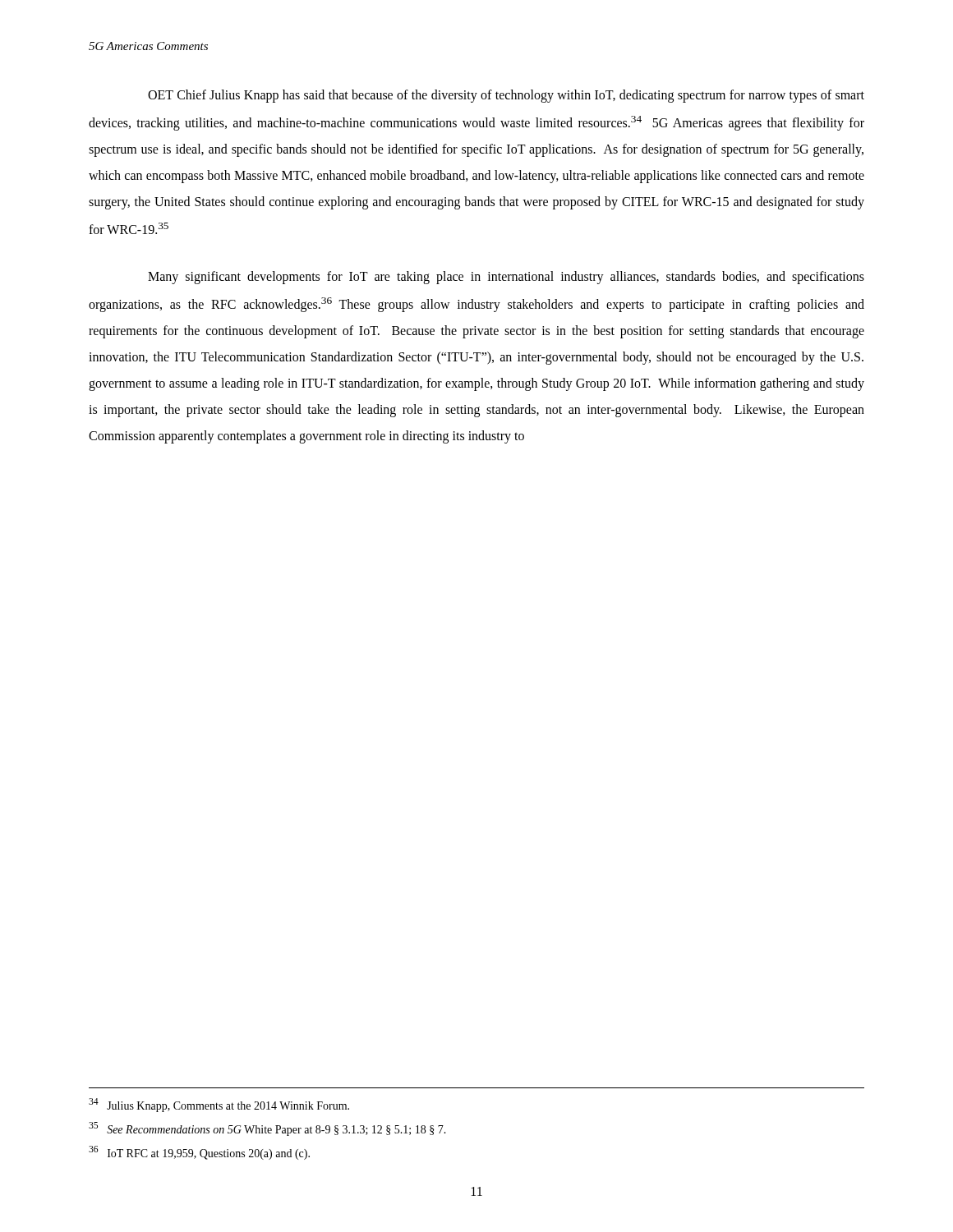This screenshot has height=1232, width=953.
Task: Locate the block of text that opens with "36 IoT RFC"
Action: pyautogui.click(x=200, y=1152)
